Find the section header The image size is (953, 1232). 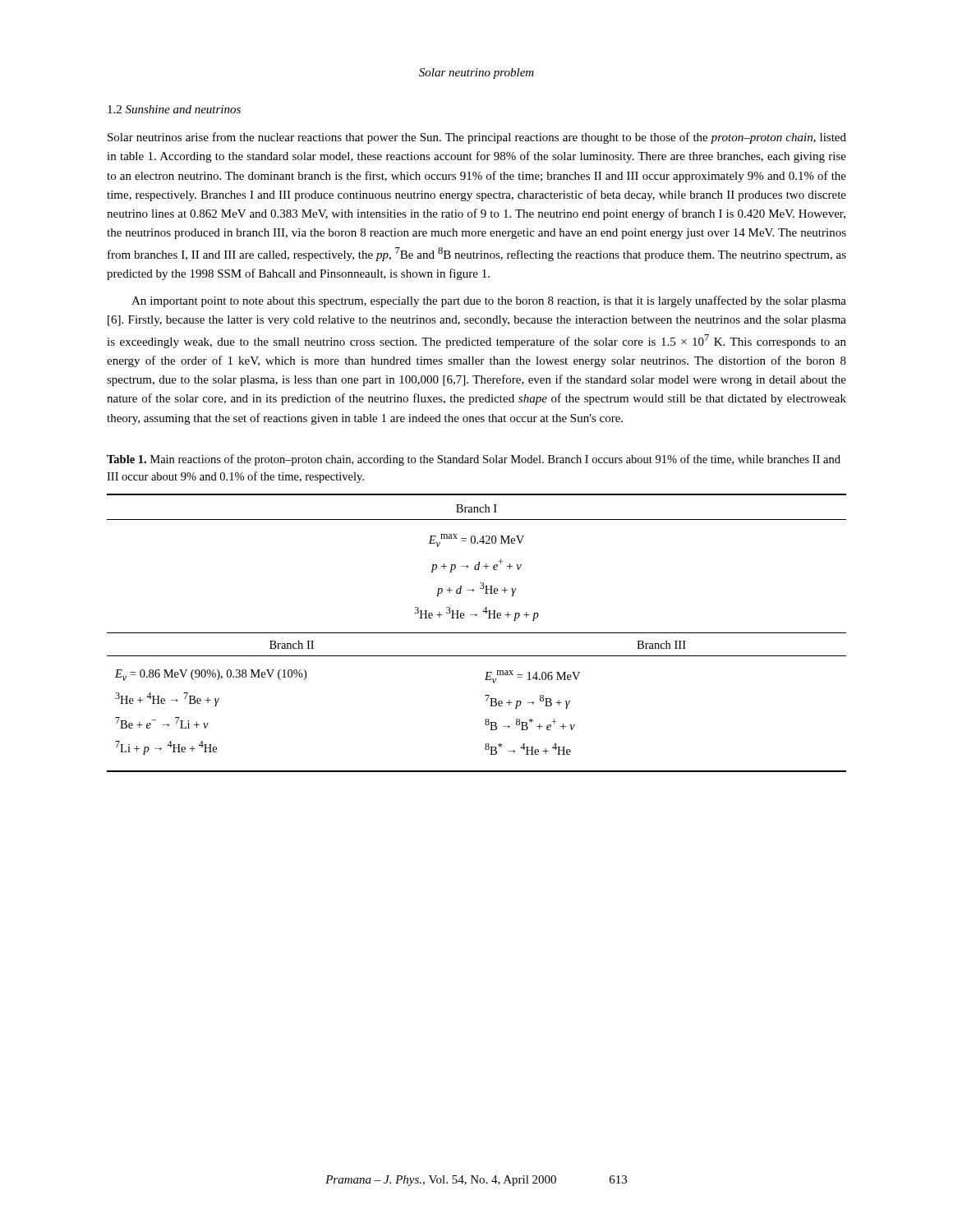[174, 109]
